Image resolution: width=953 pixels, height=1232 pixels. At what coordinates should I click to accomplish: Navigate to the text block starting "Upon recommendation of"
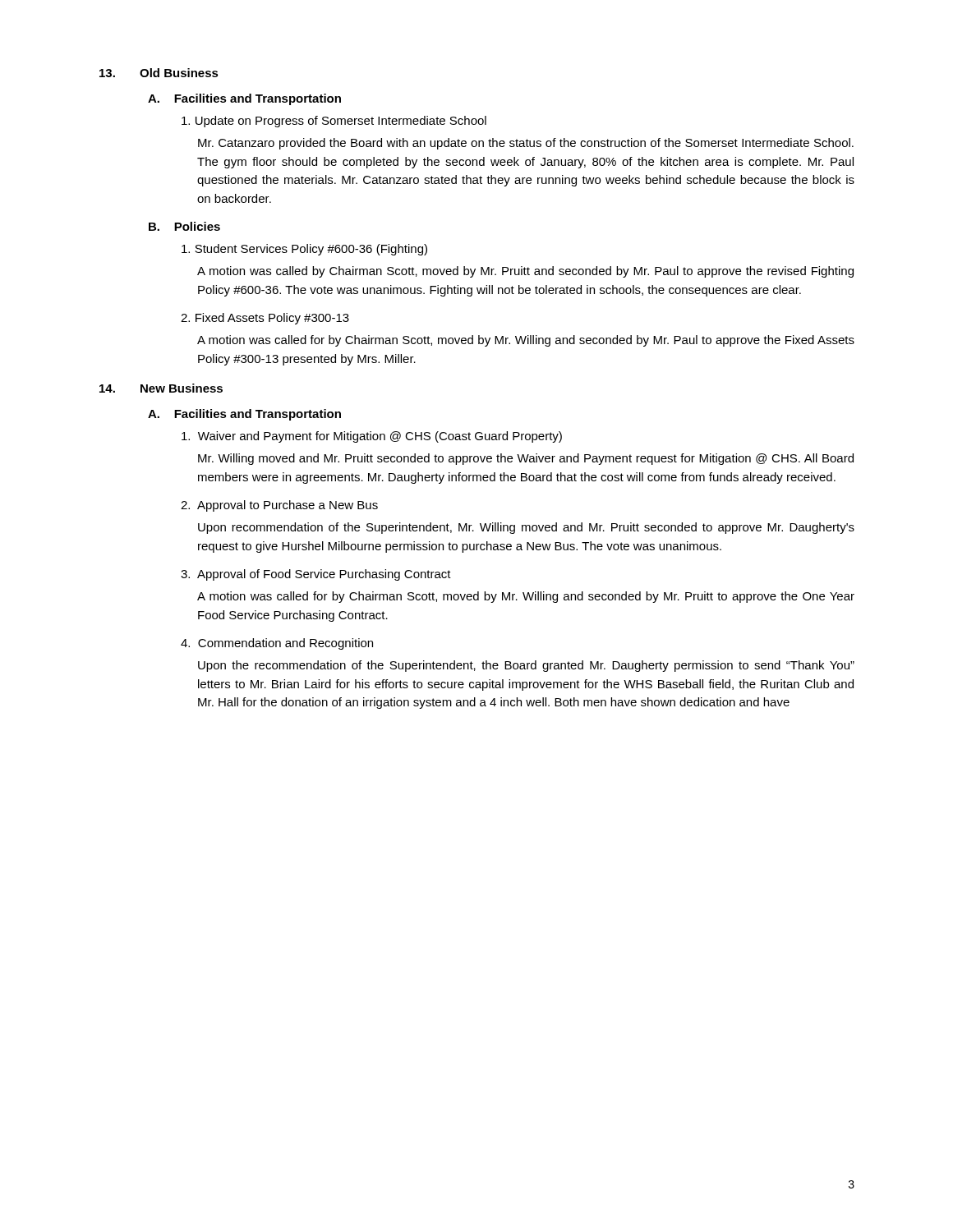click(x=526, y=536)
